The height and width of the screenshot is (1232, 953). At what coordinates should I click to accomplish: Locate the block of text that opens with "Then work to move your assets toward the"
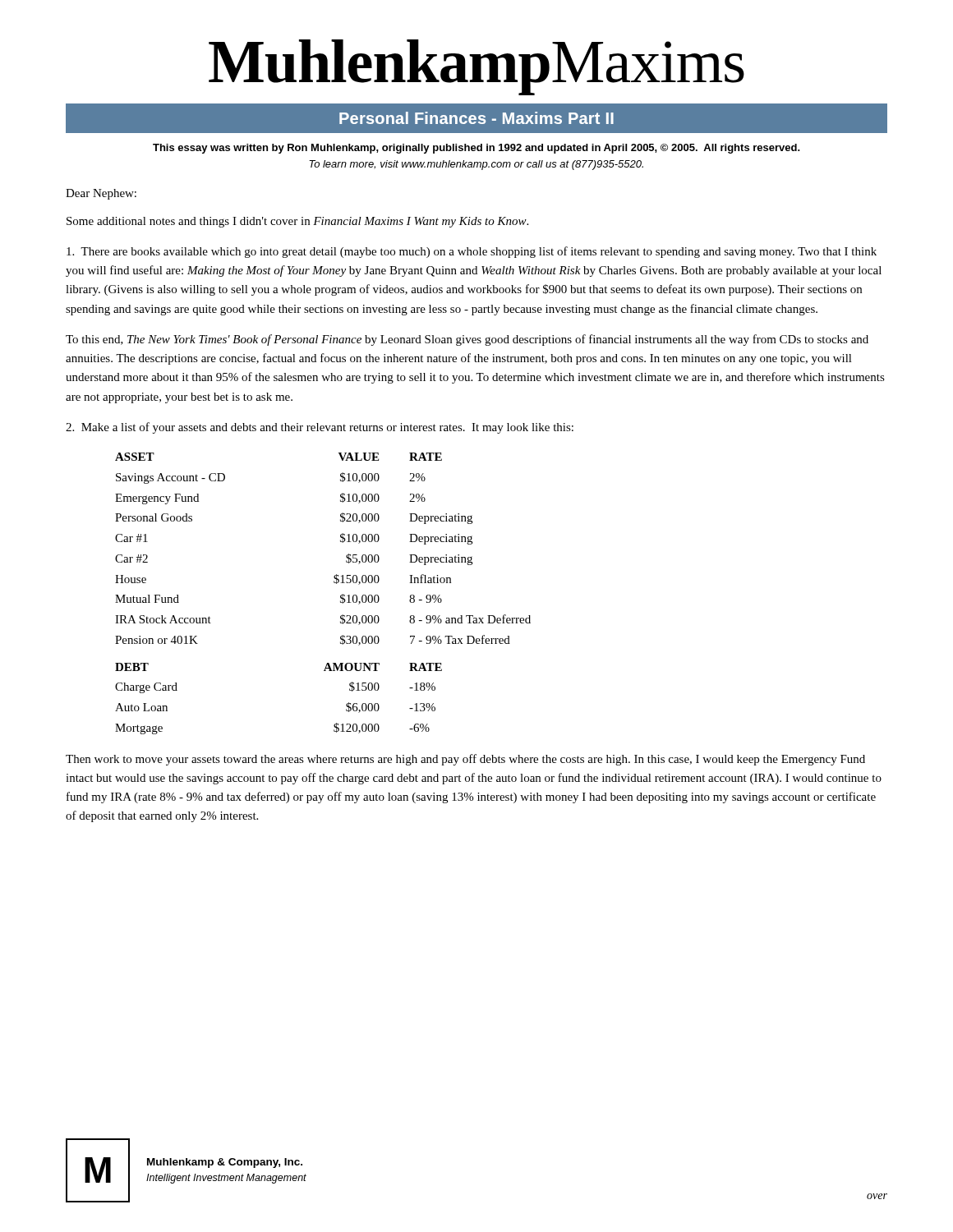[x=474, y=787]
